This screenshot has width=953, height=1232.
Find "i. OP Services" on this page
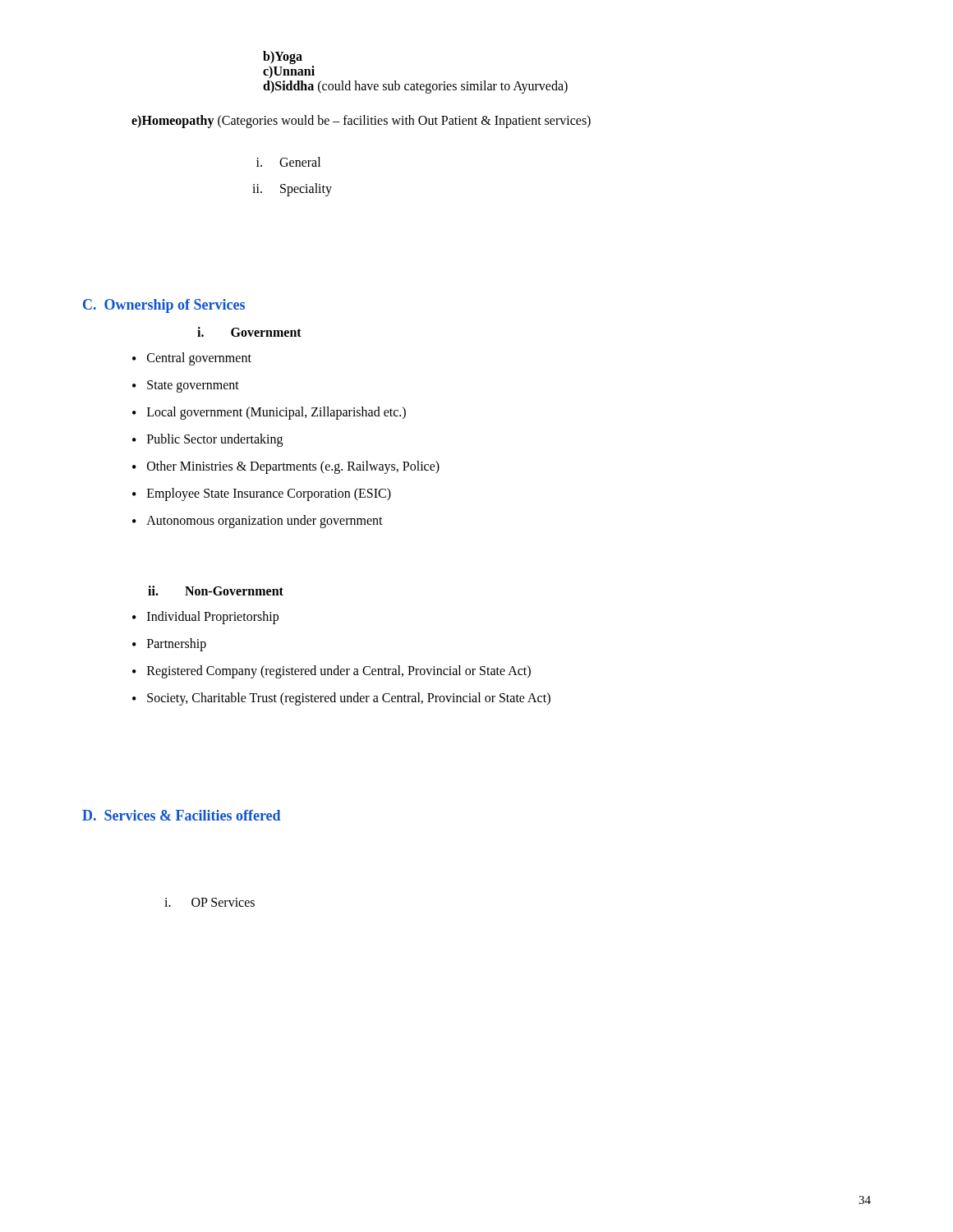[210, 902]
